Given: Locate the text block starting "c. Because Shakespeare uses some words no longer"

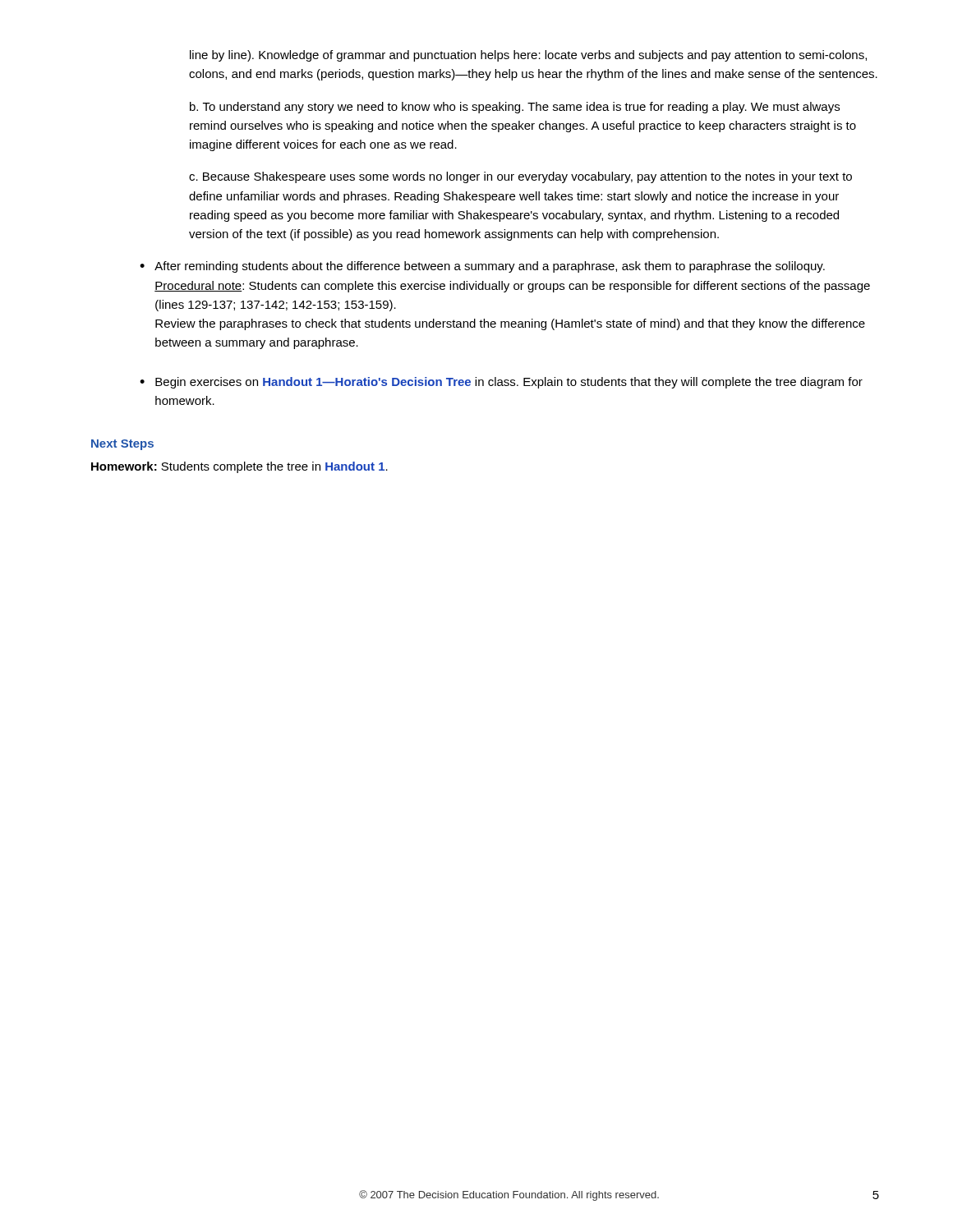Looking at the screenshot, I should point(521,205).
